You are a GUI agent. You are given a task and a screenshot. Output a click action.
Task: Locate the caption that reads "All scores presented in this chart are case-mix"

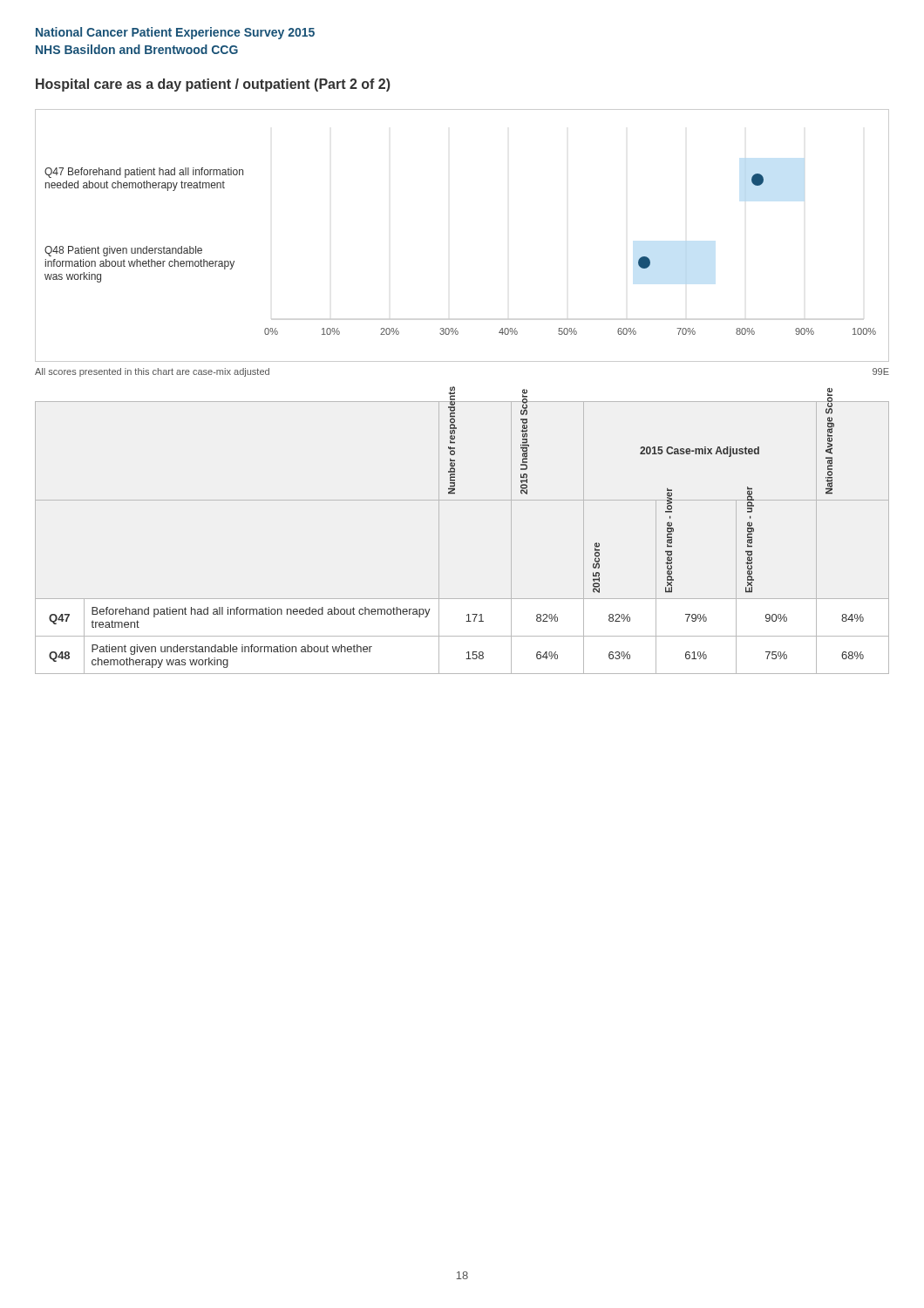click(152, 371)
